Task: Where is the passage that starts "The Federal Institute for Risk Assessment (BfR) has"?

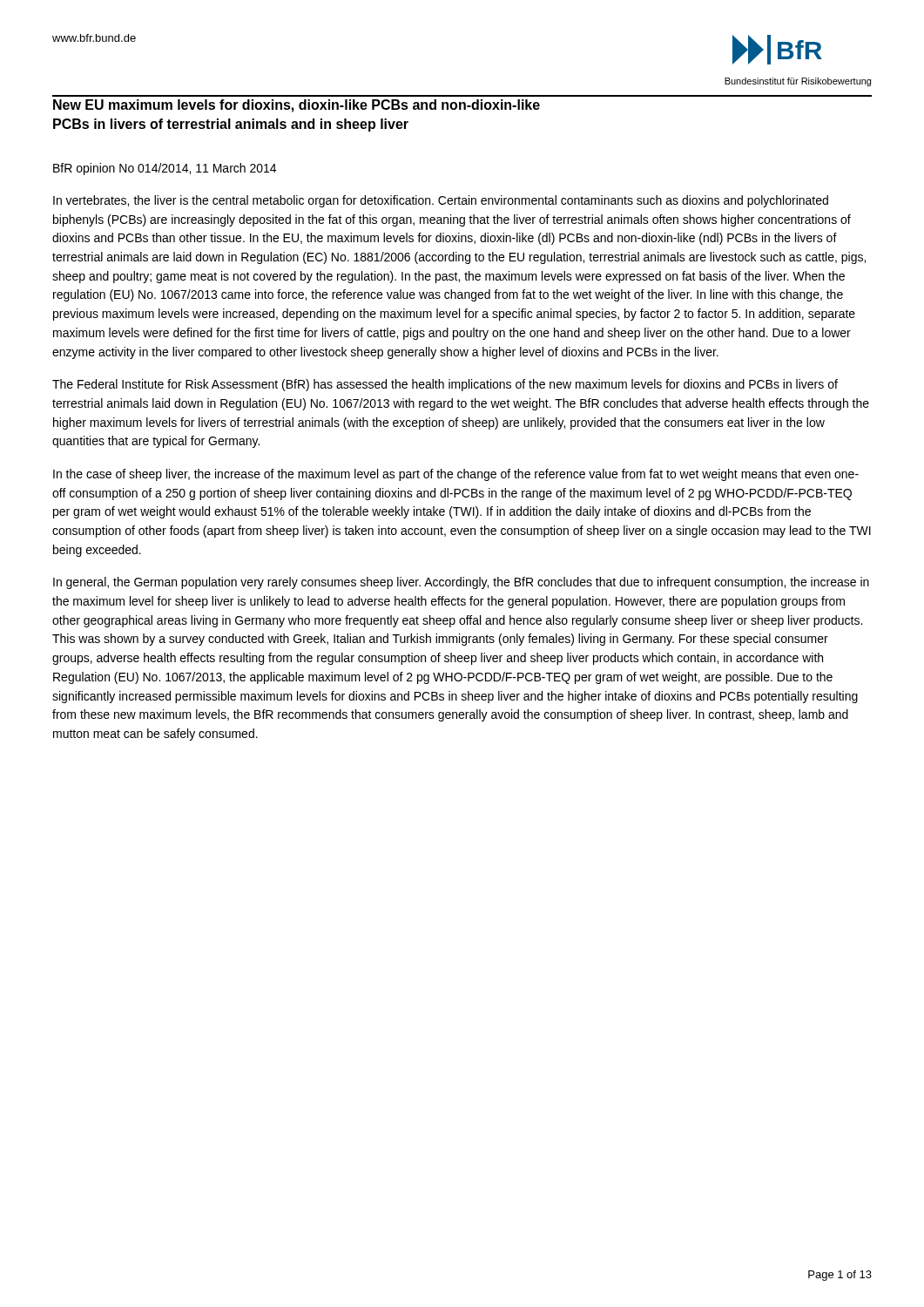Action: 461,413
